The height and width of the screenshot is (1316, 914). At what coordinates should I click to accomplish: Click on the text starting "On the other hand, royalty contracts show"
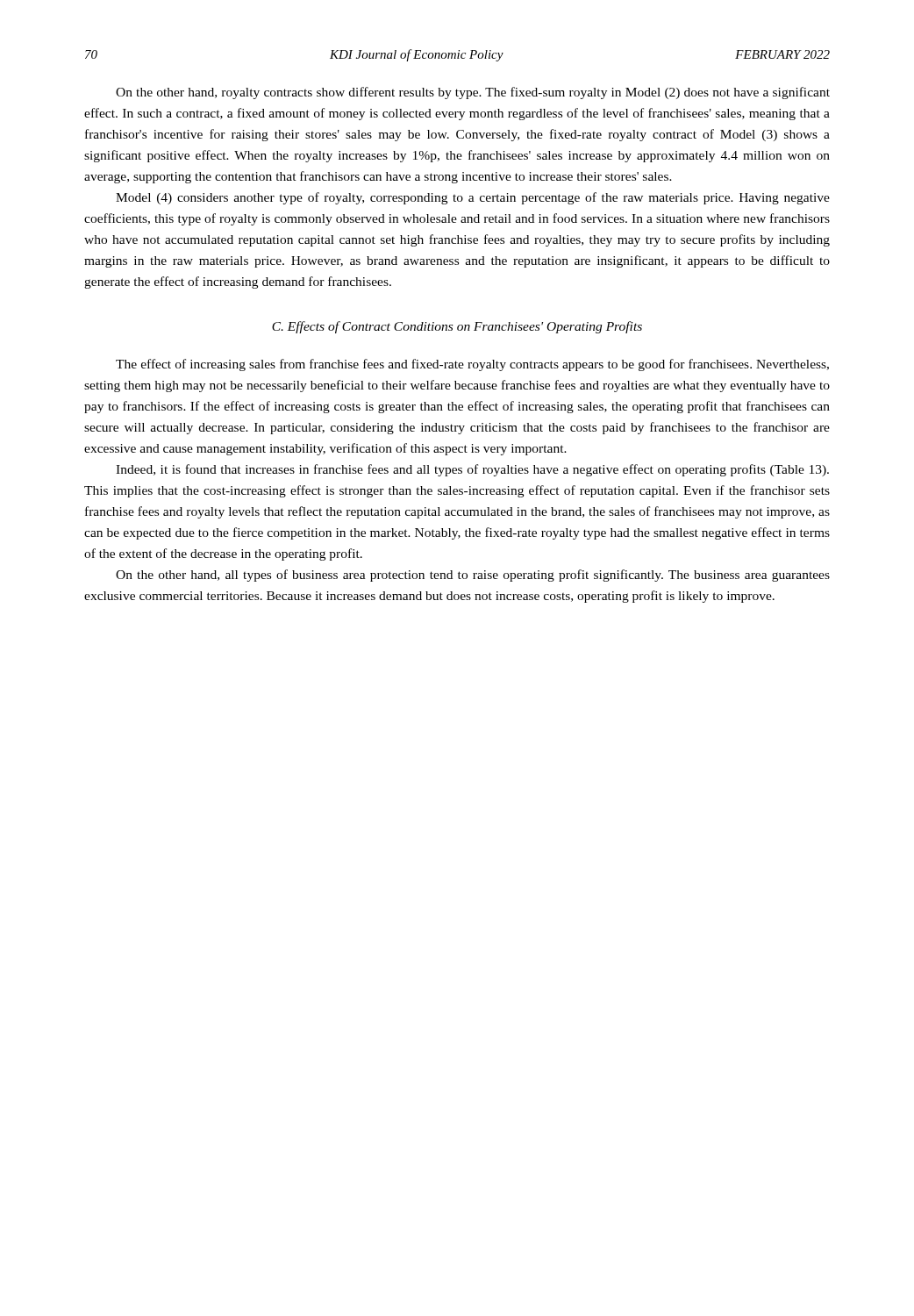457,134
